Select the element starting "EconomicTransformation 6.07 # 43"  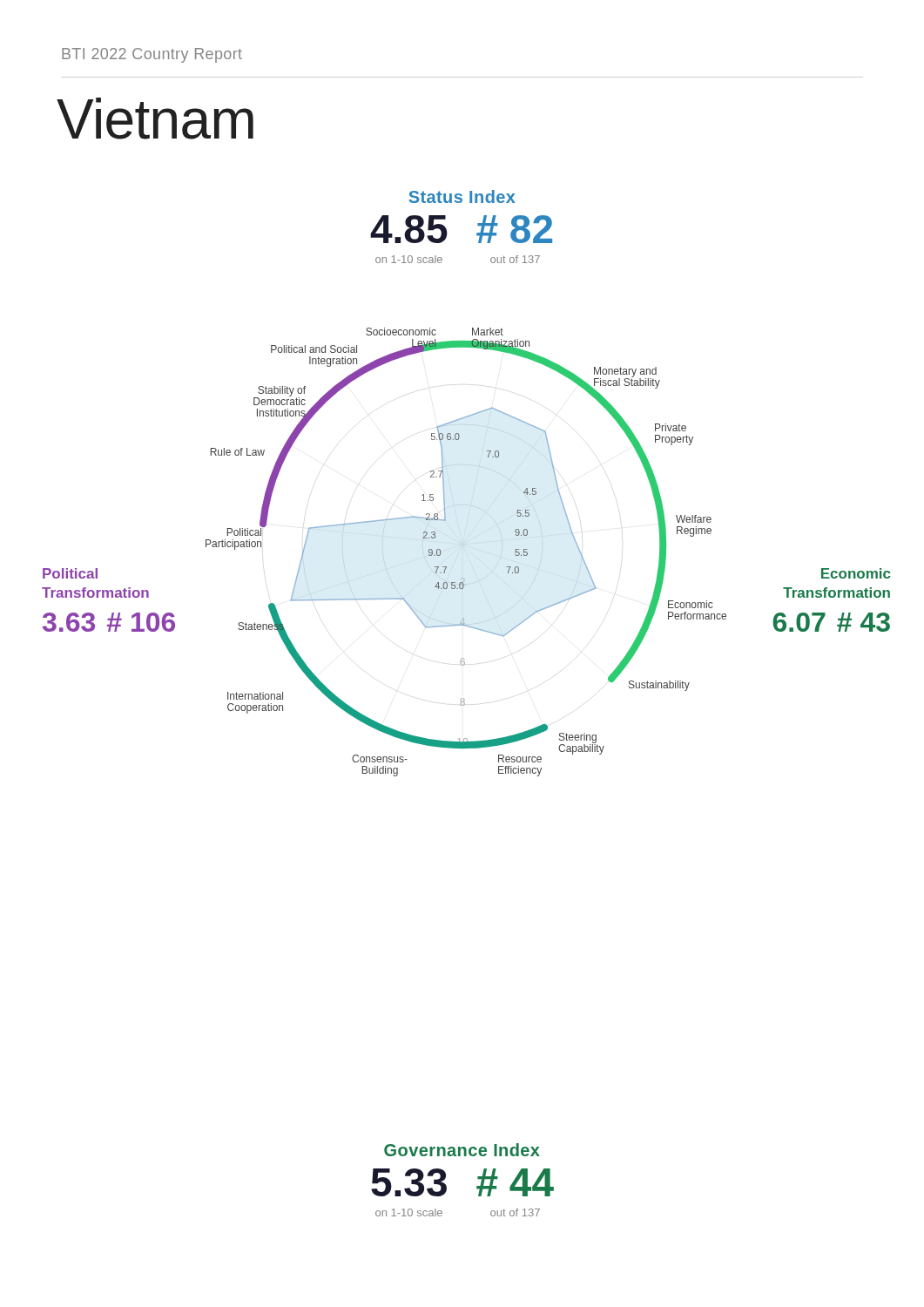point(831,602)
